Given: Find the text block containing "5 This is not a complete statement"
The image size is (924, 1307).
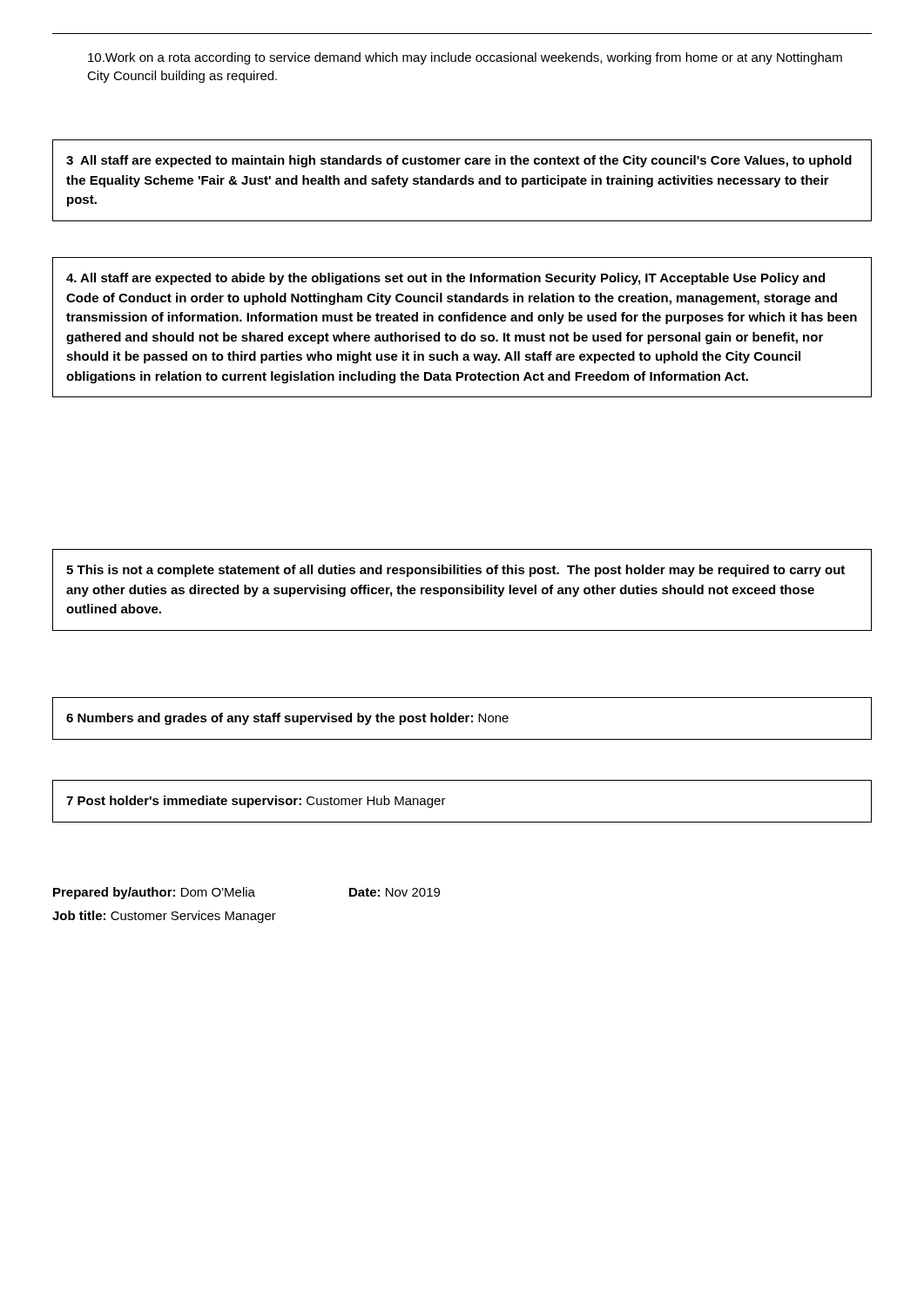Looking at the screenshot, I should (x=456, y=589).
